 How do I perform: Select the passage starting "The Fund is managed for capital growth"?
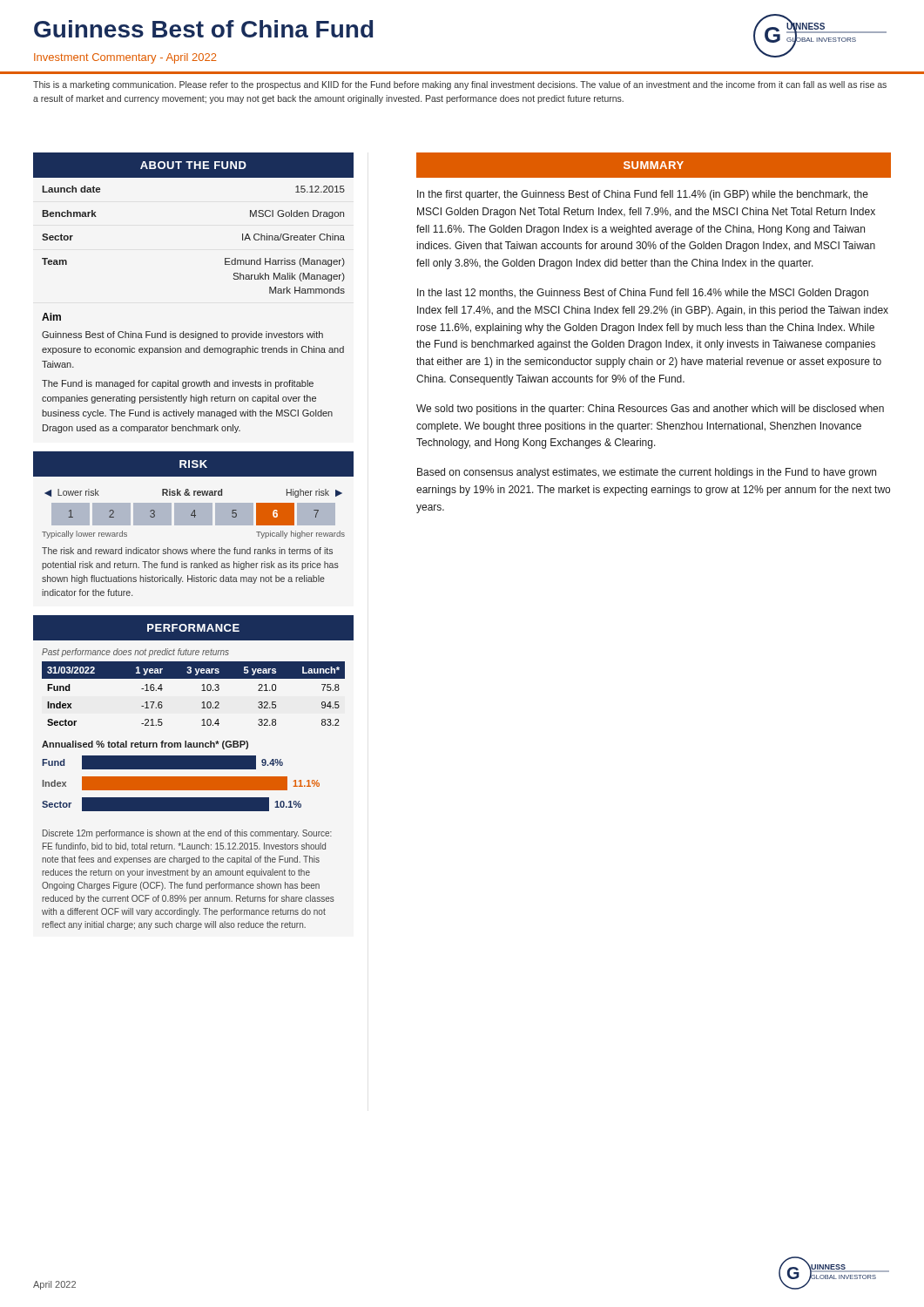pyautogui.click(x=187, y=406)
